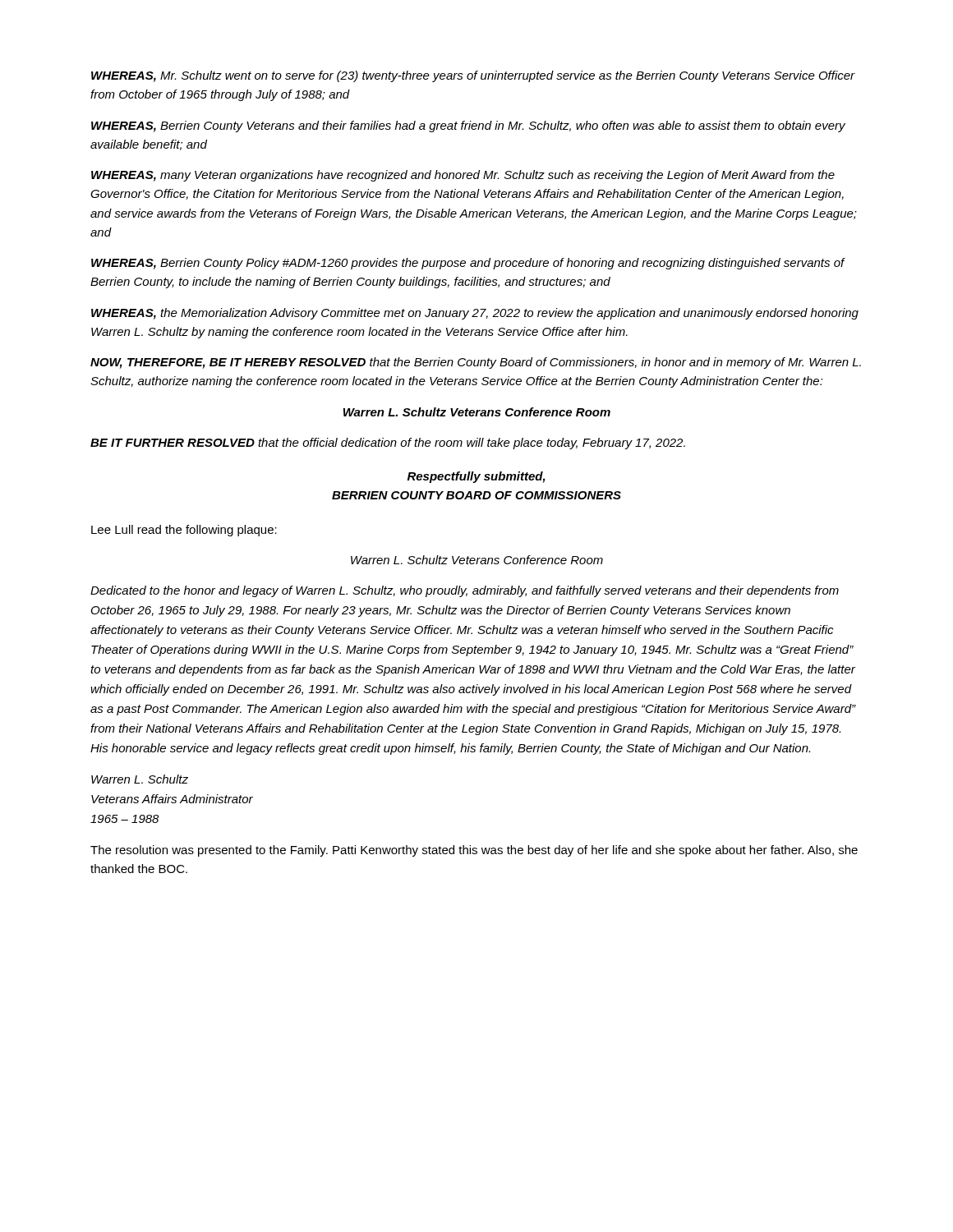This screenshot has height=1232, width=953.
Task: Find the region starting "Warren L. Schultz Veterans Affairs Administrator"
Action: pos(172,799)
